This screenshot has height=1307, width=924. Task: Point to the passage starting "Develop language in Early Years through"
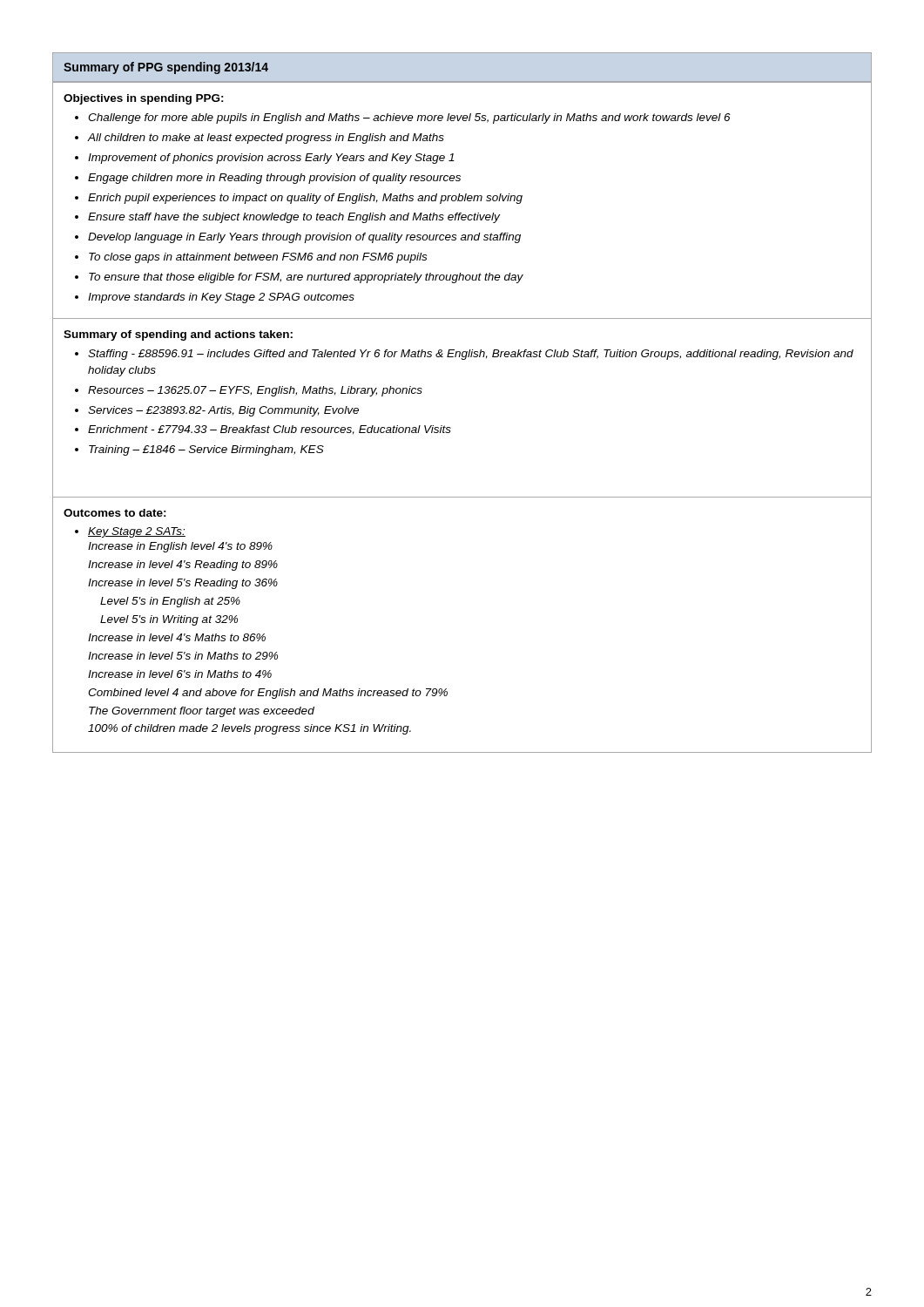305,237
